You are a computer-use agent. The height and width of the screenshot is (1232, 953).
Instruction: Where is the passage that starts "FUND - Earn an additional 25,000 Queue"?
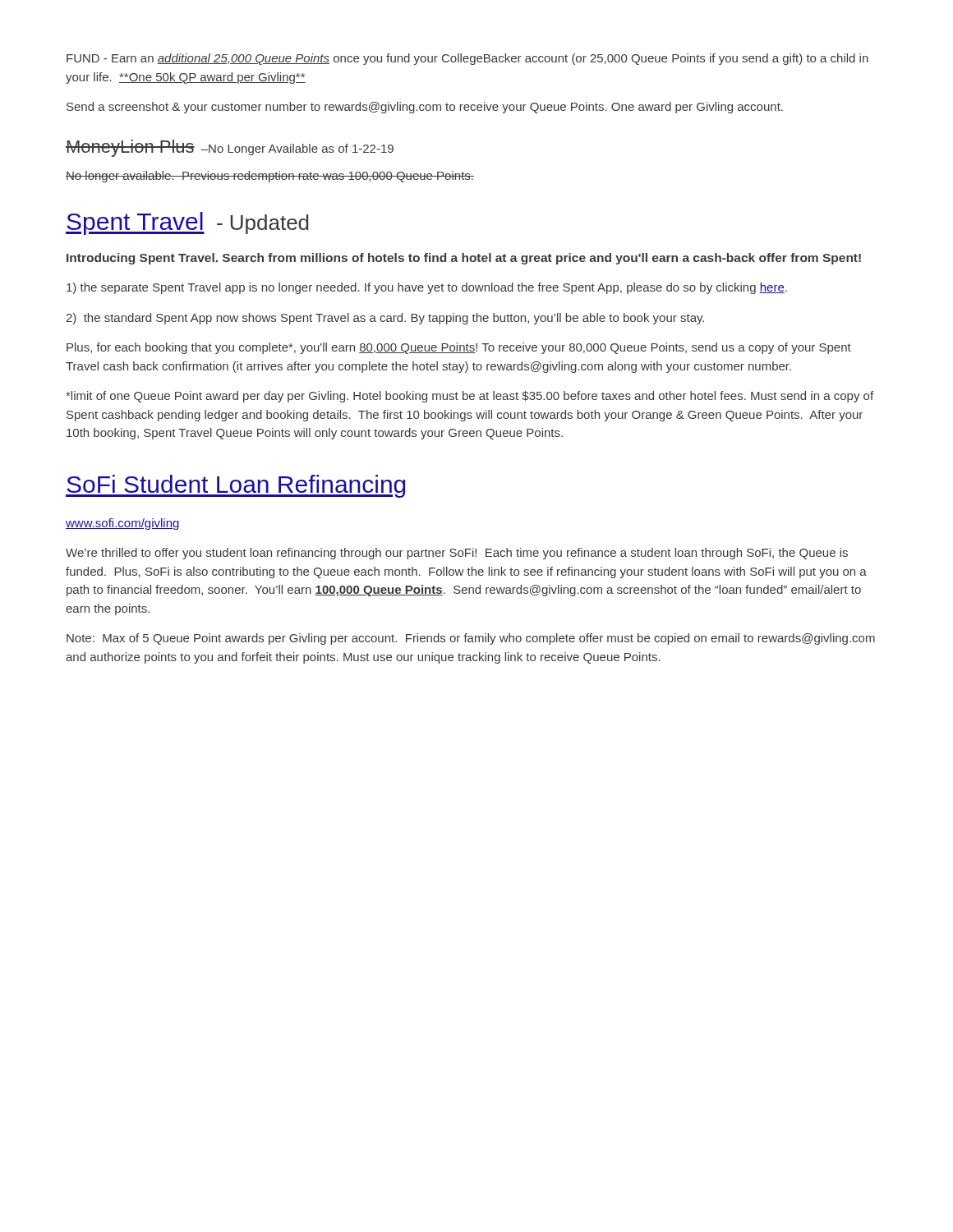pyautogui.click(x=467, y=67)
